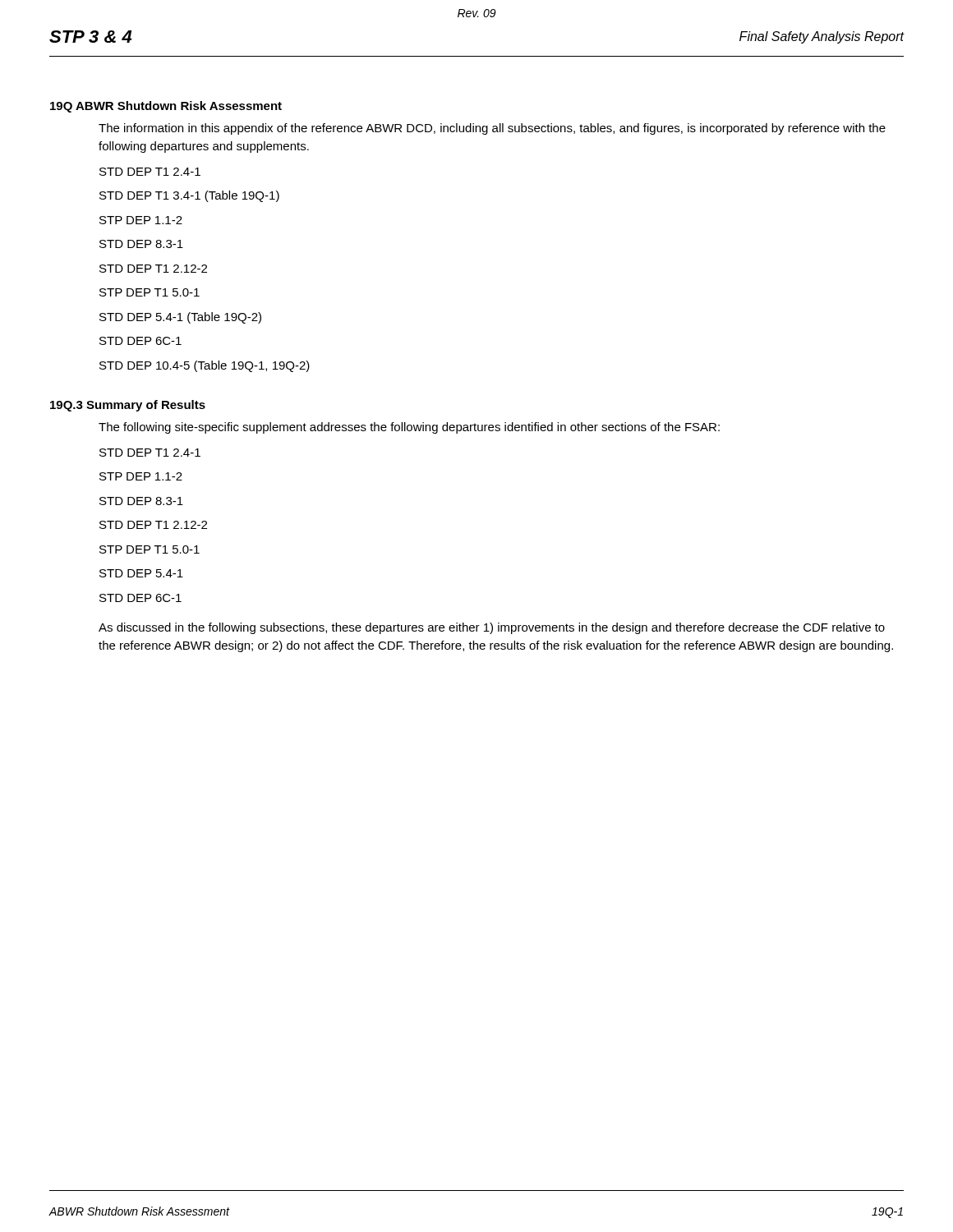Find the block starting "As discussed in the following subsections, these departures"
The image size is (953, 1232).
pyautogui.click(x=496, y=636)
